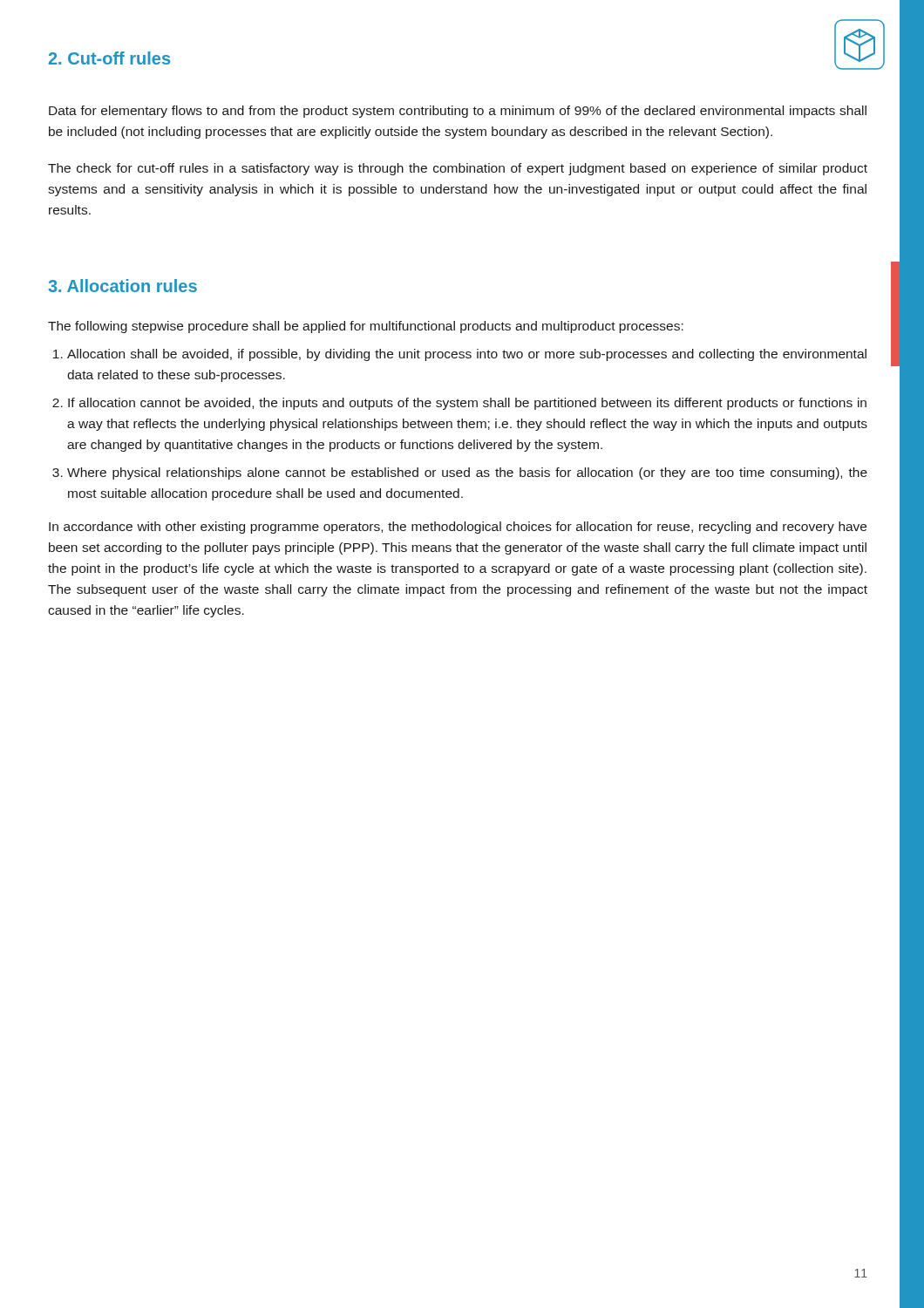Click on the element starting "In accordance with other existing programme operators,"
The width and height of the screenshot is (924, 1308).
click(458, 568)
